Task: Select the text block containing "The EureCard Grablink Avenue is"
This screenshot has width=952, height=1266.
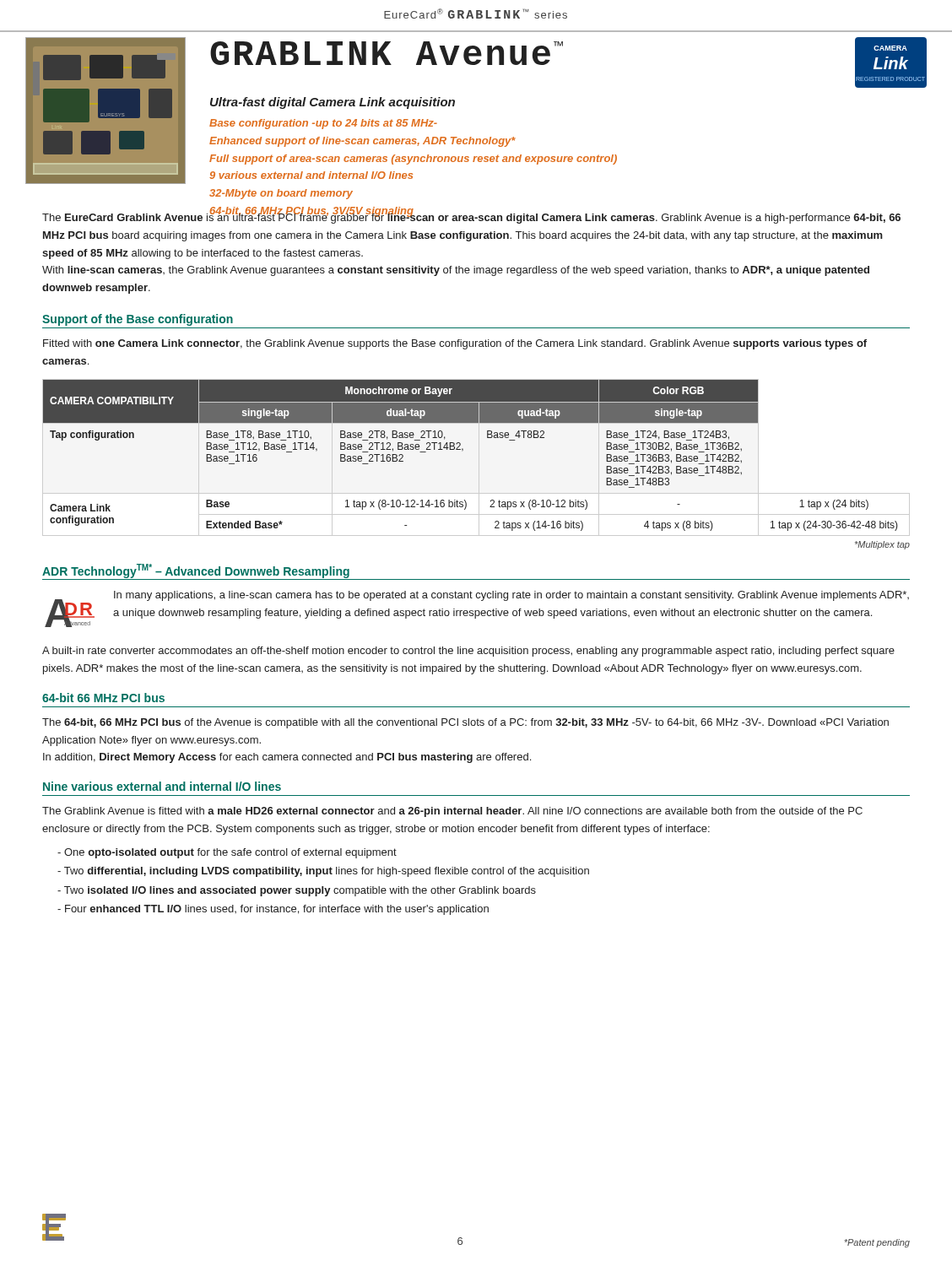Action: point(472,252)
